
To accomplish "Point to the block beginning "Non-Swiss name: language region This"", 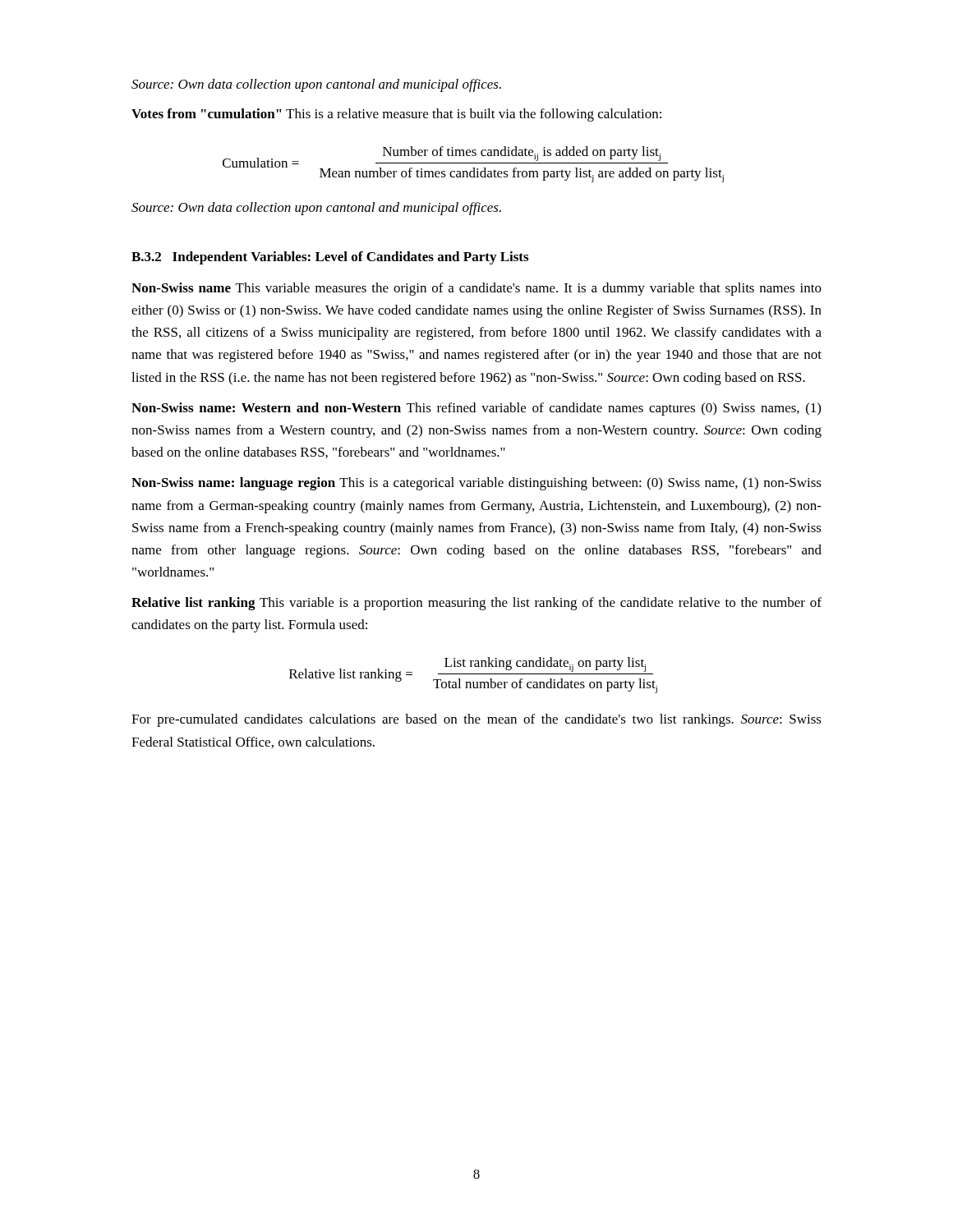I will [x=476, y=527].
